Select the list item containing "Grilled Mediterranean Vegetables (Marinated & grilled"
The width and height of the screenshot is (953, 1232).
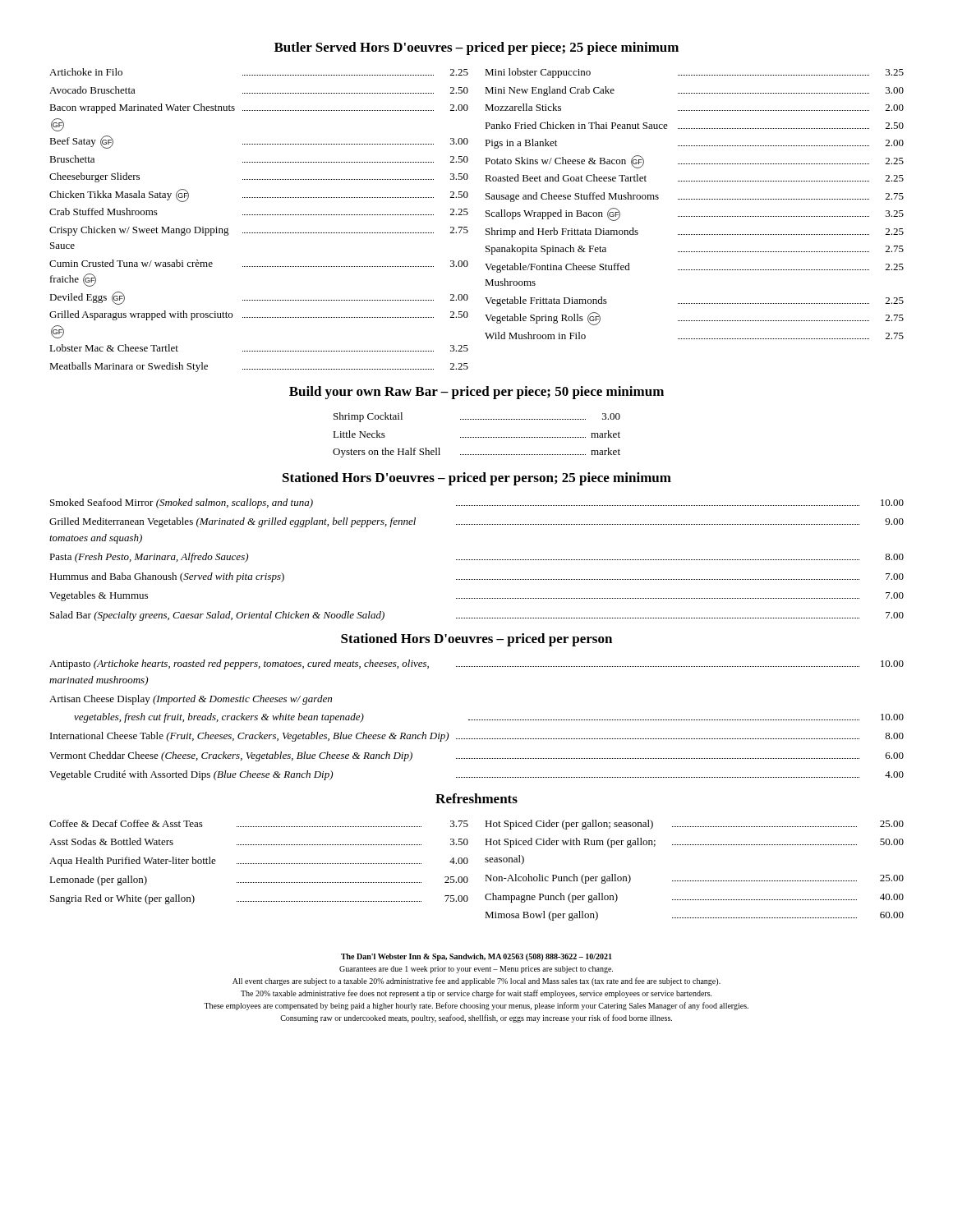click(x=476, y=529)
